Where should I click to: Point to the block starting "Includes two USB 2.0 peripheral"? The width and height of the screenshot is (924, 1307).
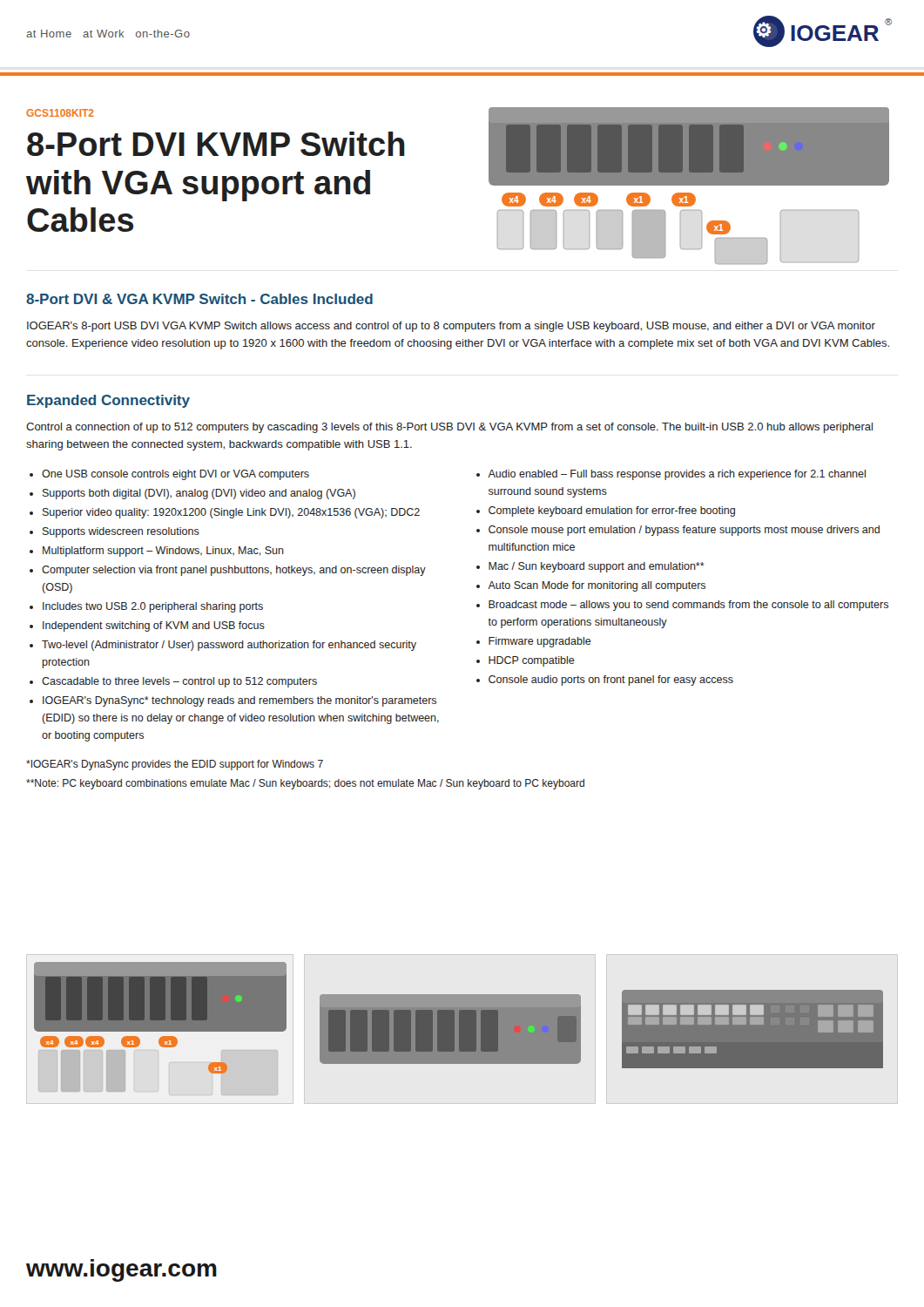(x=153, y=607)
